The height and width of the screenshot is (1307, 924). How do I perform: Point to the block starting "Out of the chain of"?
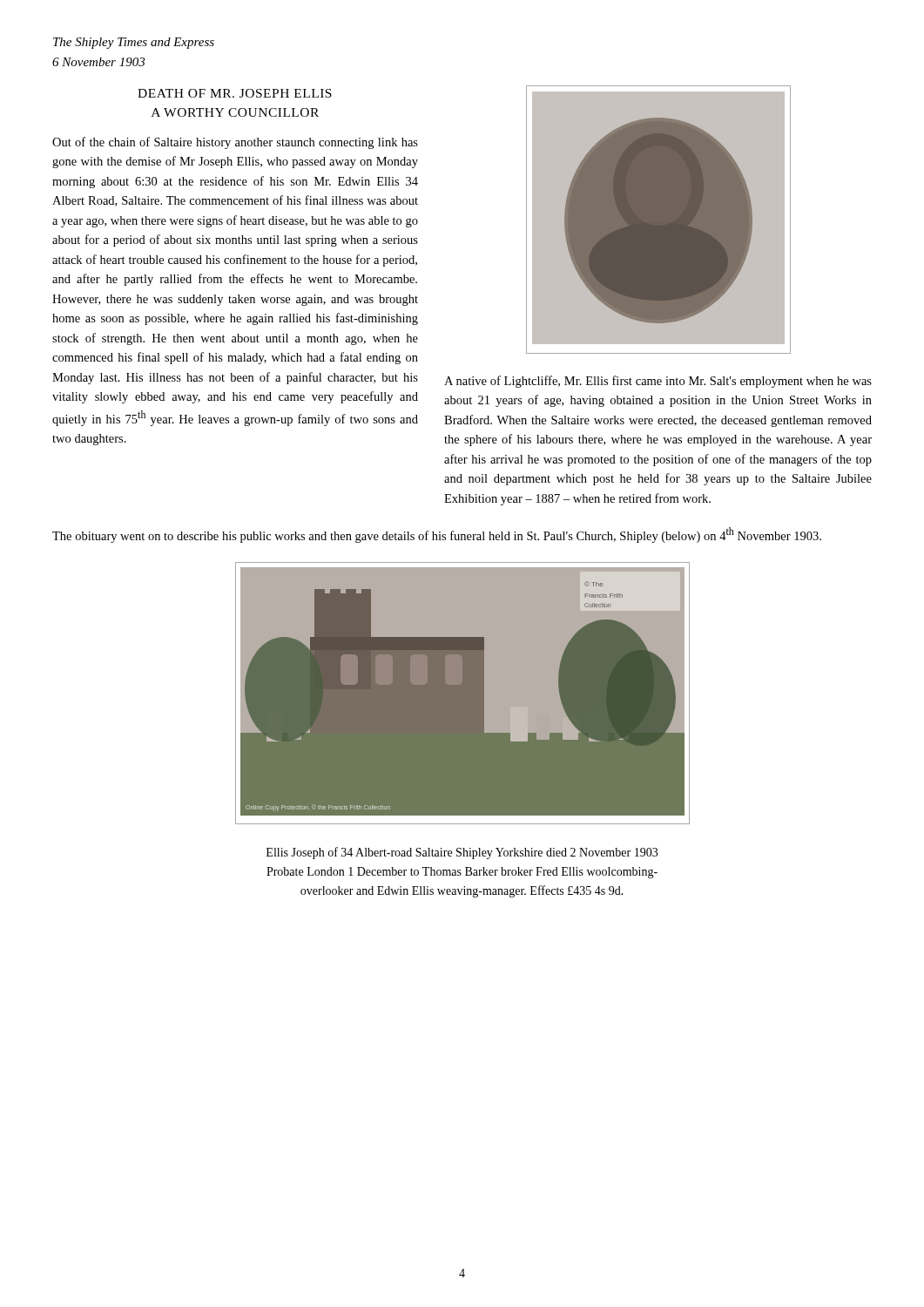pyautogui.click(x=235, y=290)
